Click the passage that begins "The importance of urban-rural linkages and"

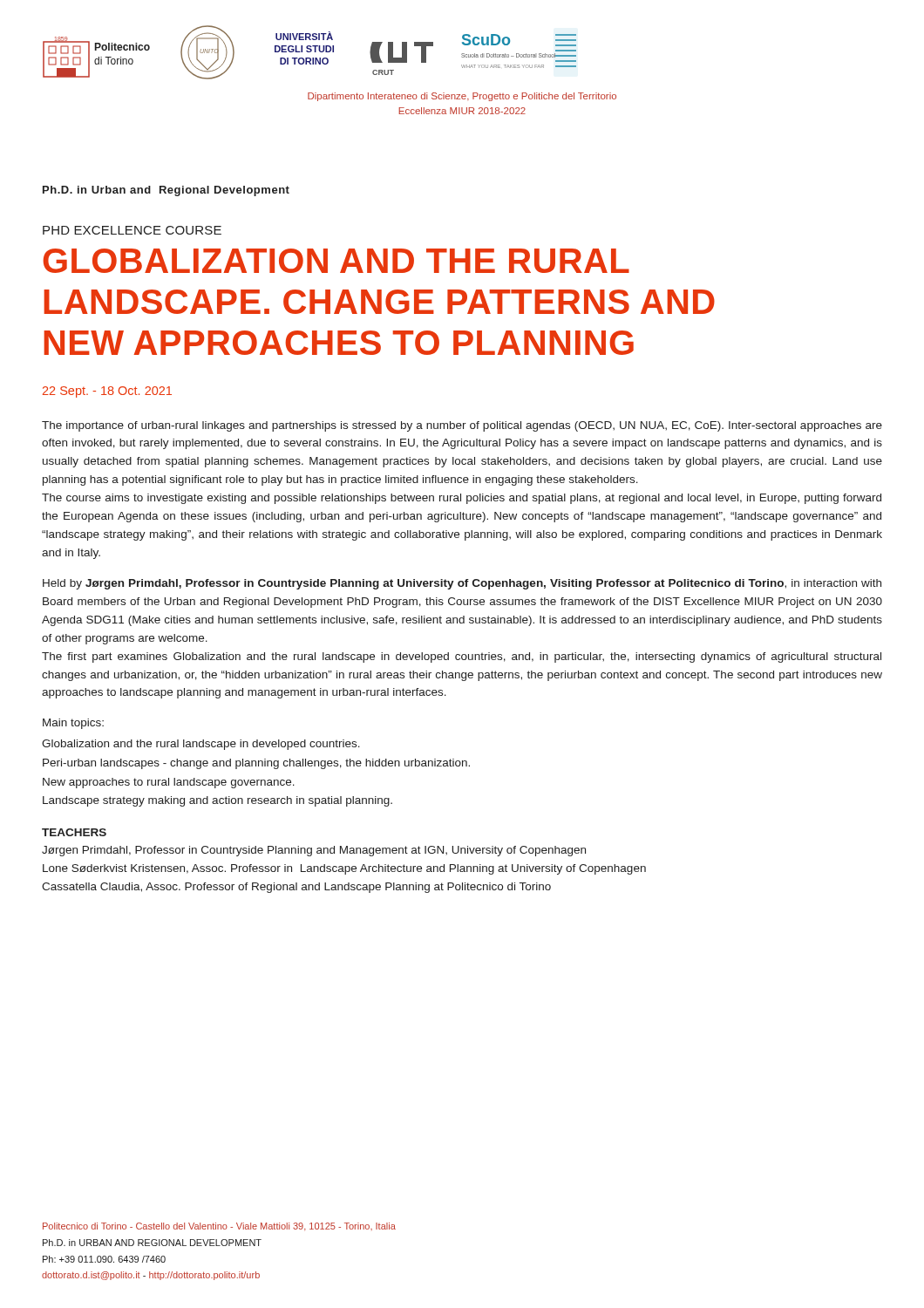[462, 489]
